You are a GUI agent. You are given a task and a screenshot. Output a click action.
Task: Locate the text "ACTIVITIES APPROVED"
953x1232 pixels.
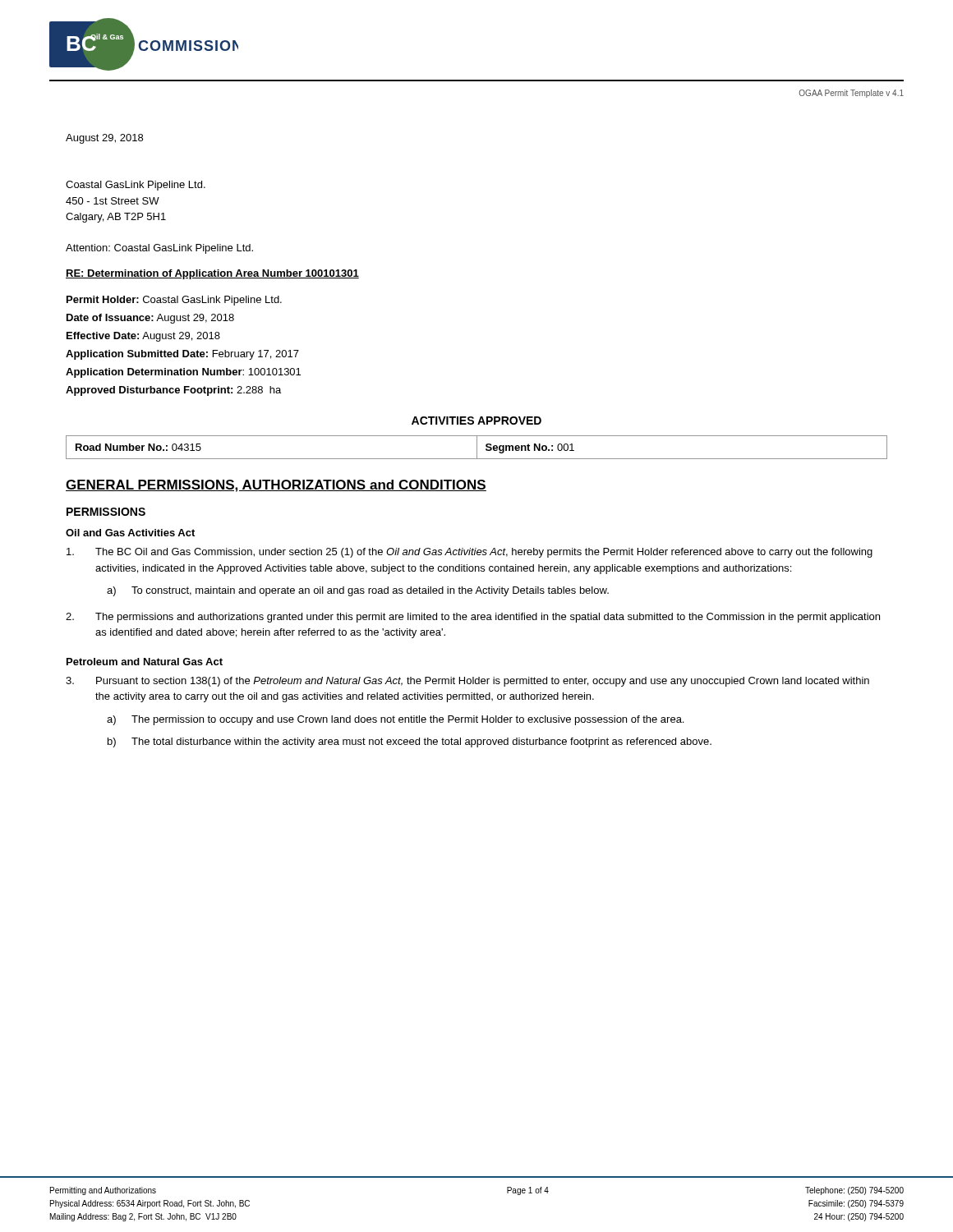click(x=476, y=421)
